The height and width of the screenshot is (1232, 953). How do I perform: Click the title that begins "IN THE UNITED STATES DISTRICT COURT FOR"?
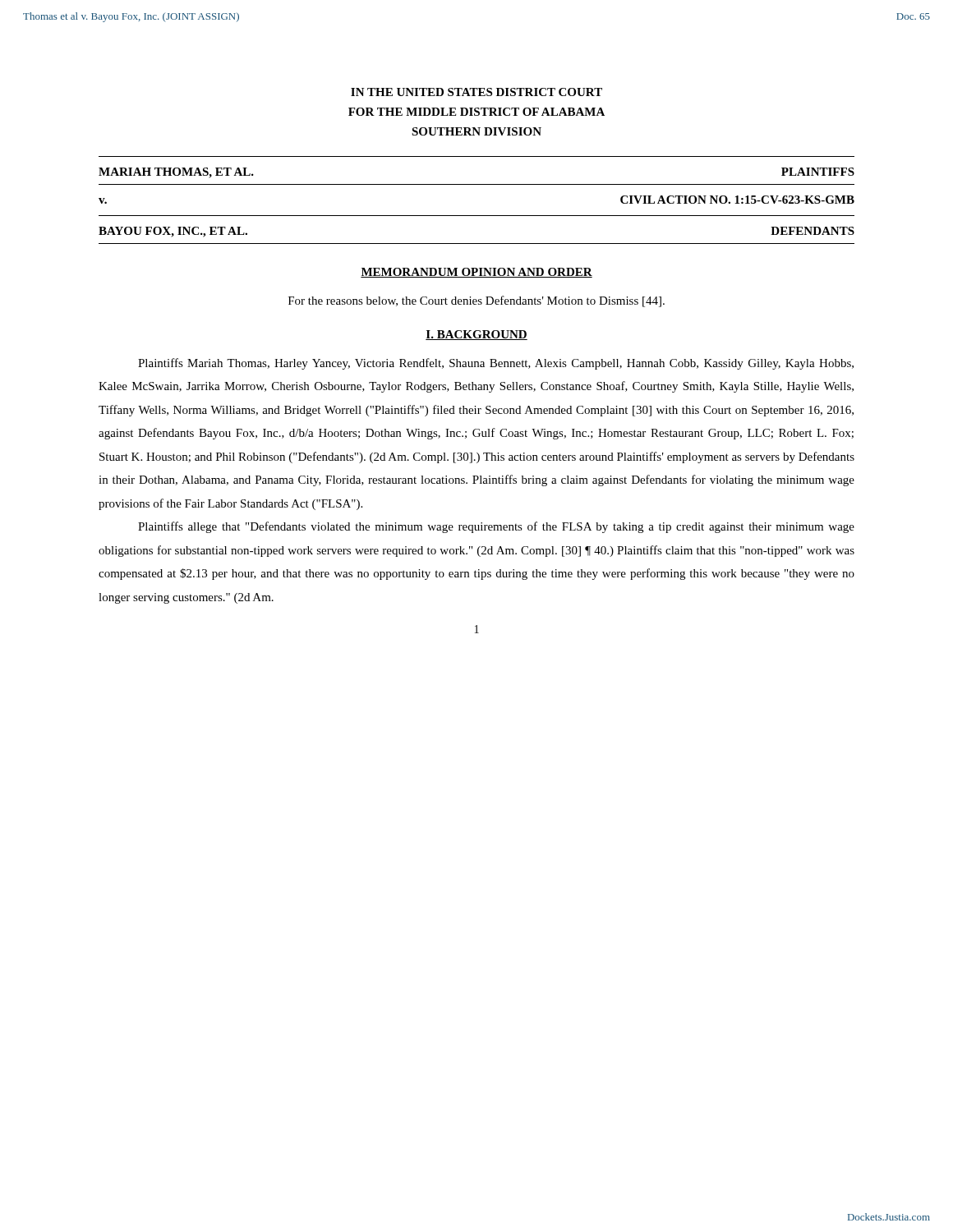[x=476, y=112]
